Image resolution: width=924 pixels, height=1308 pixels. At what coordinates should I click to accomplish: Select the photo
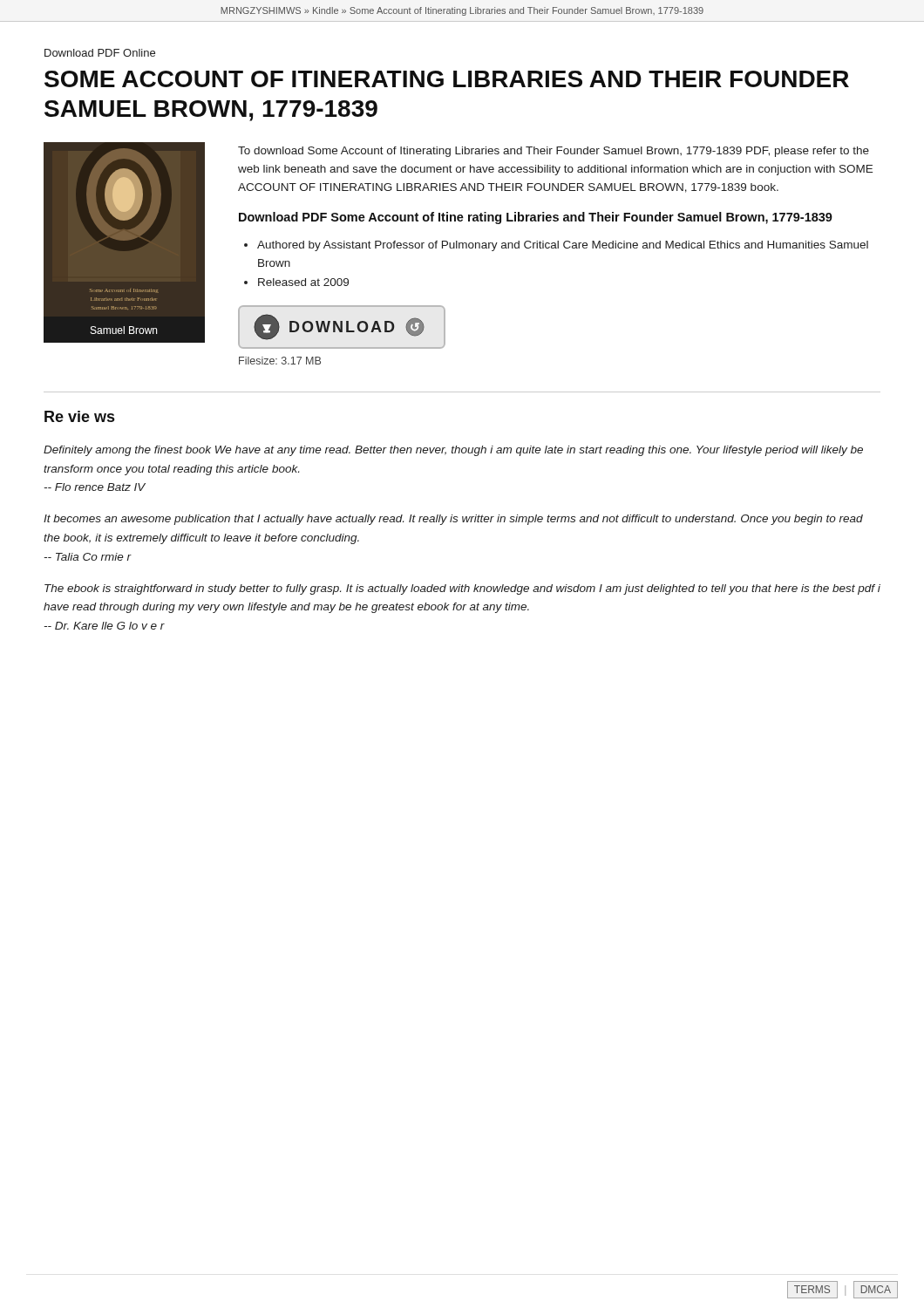(124, 244)
